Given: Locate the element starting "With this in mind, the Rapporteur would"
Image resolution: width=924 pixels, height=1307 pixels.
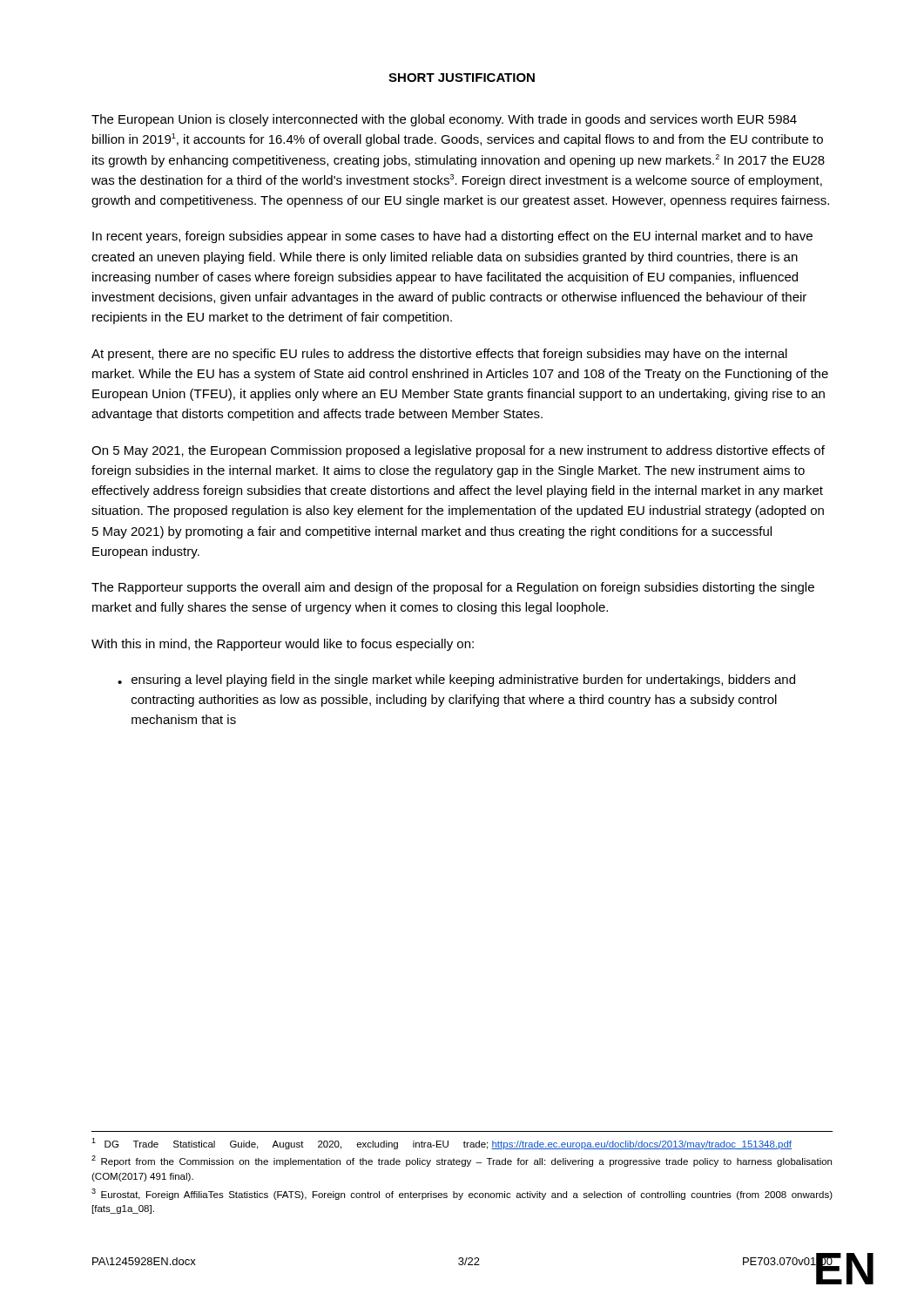Looking at the screenshot, I should click(x=283, y=643).
